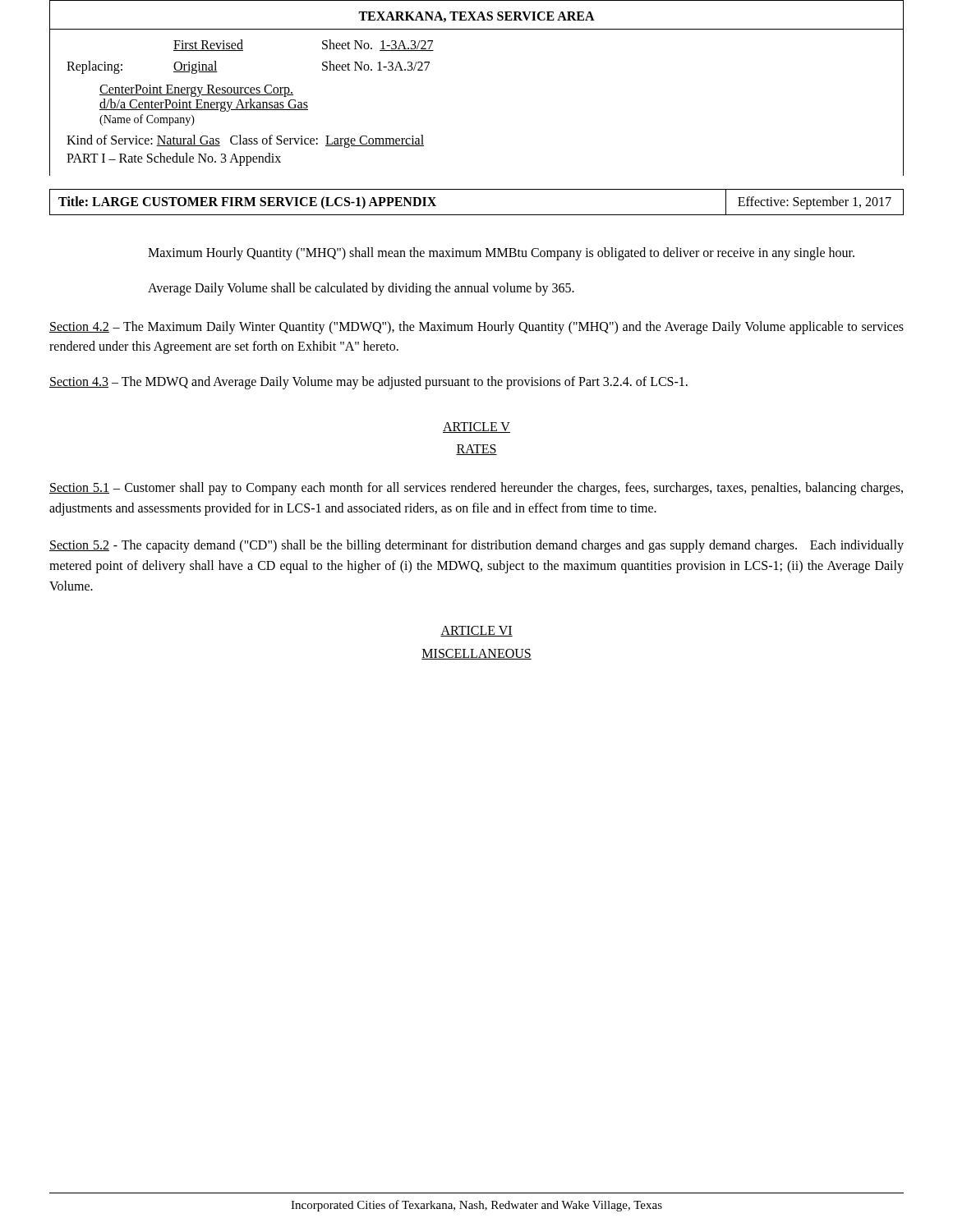Point to the text starting "ARTICLE V RATES"
Image resolution: width=953 pixels, height=1232 pixels.
click(x=476, y=438)
